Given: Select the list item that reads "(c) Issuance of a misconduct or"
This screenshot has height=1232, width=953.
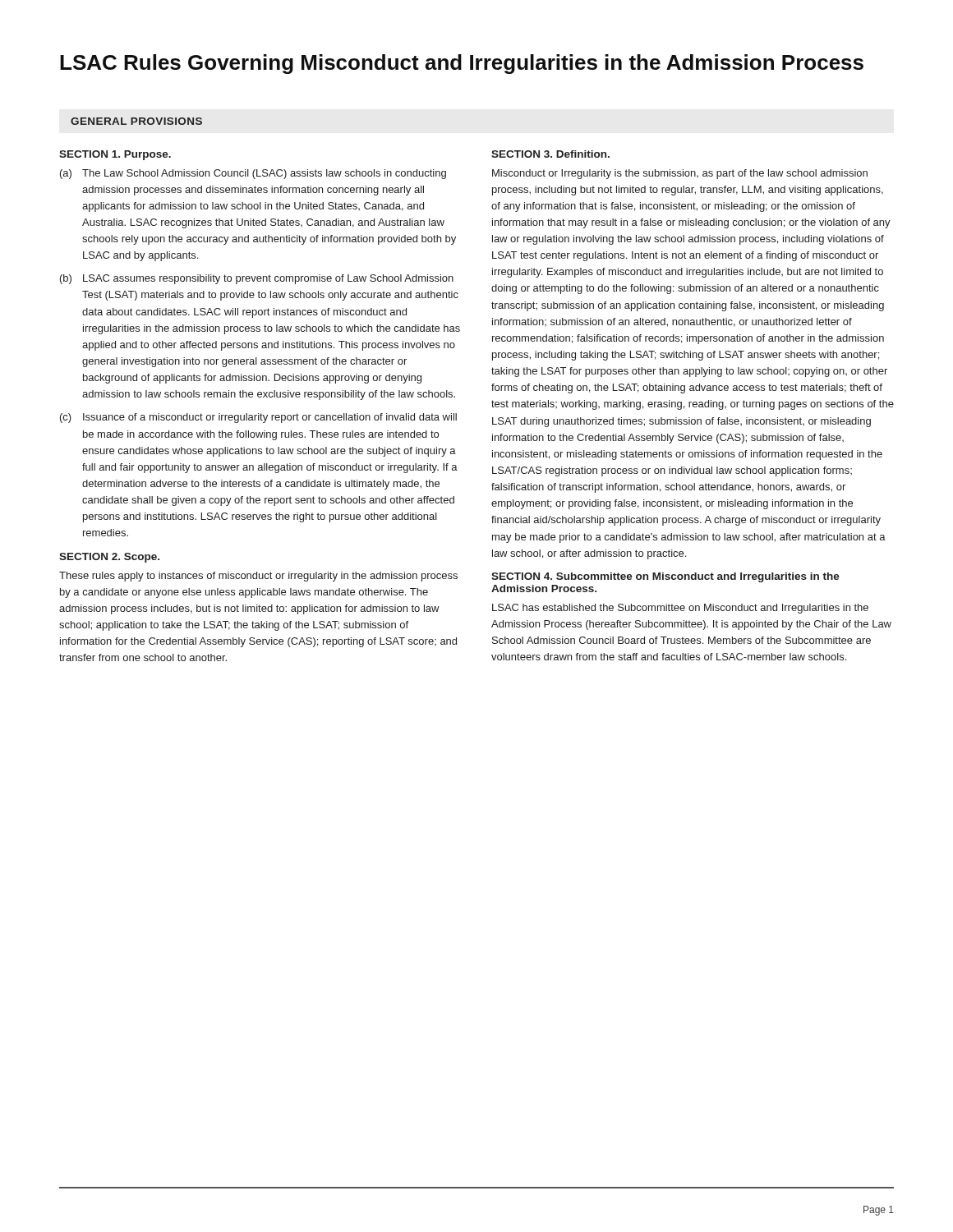Looking at the screenshot, I should pos(260,476).
